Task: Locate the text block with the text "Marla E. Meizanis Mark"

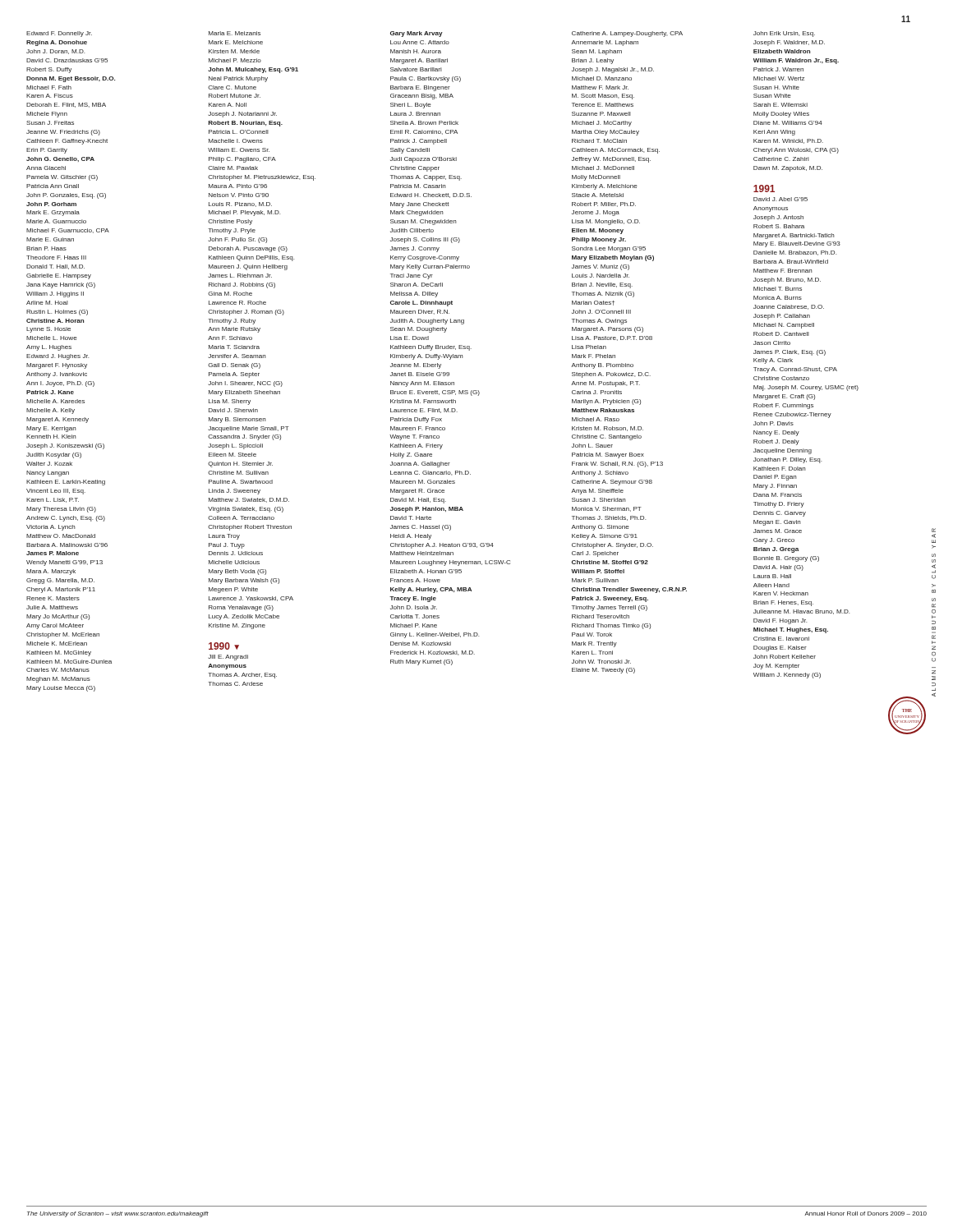Action: click(x=262, y=358)
